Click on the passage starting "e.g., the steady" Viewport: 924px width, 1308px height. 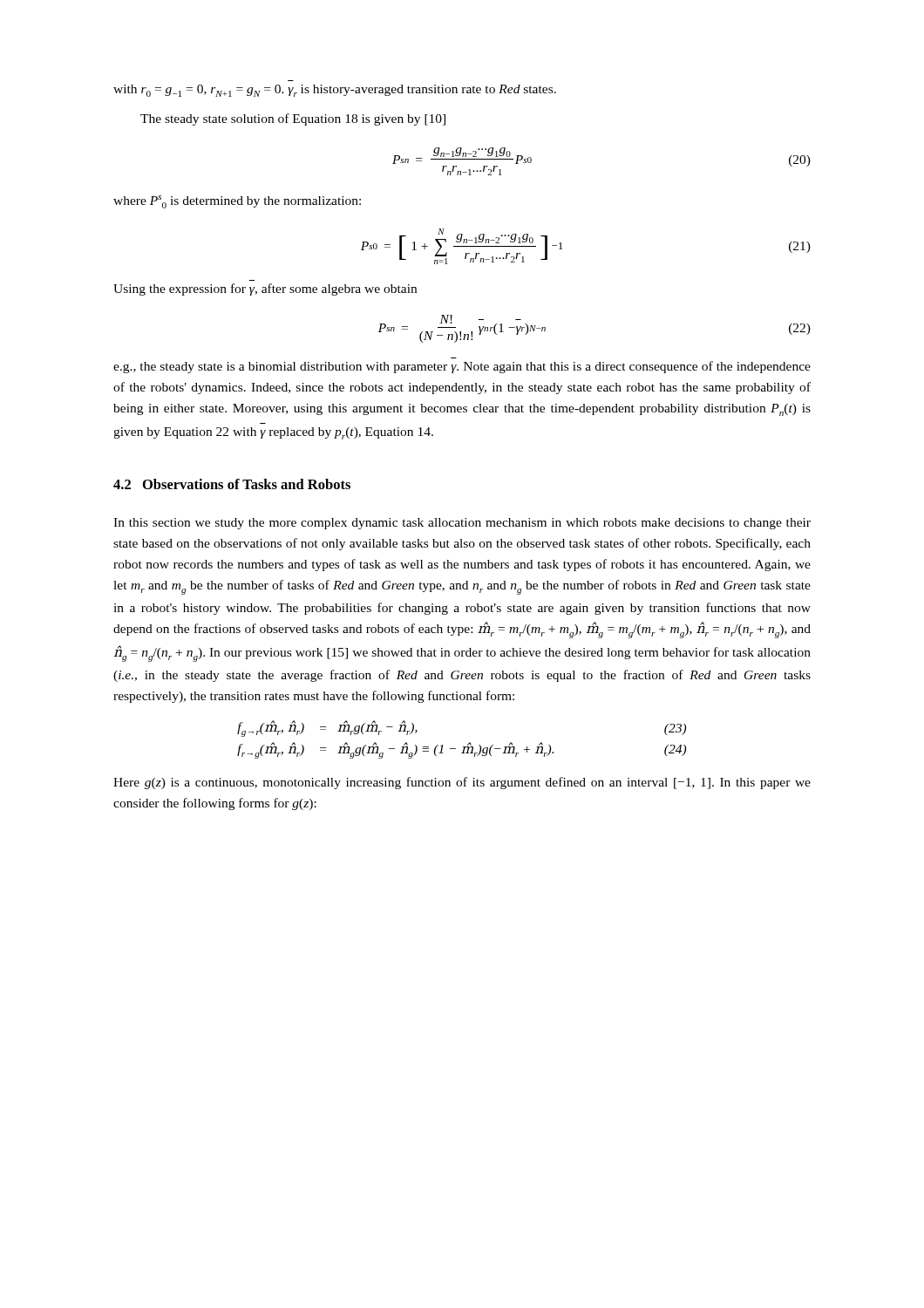(x=462, y=400)
